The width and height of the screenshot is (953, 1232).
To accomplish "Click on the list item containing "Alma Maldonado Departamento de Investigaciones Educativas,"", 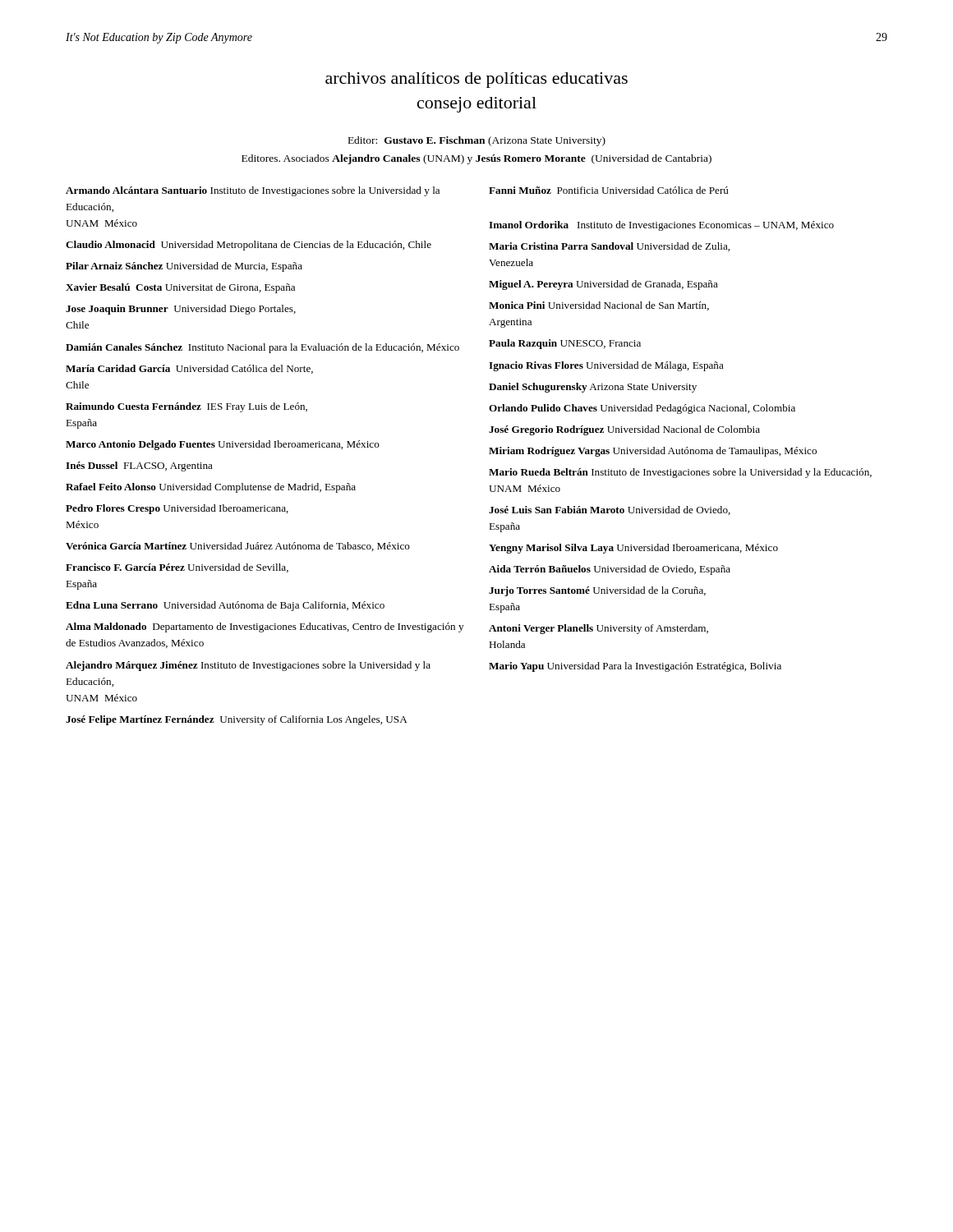I will coord(265,635).
